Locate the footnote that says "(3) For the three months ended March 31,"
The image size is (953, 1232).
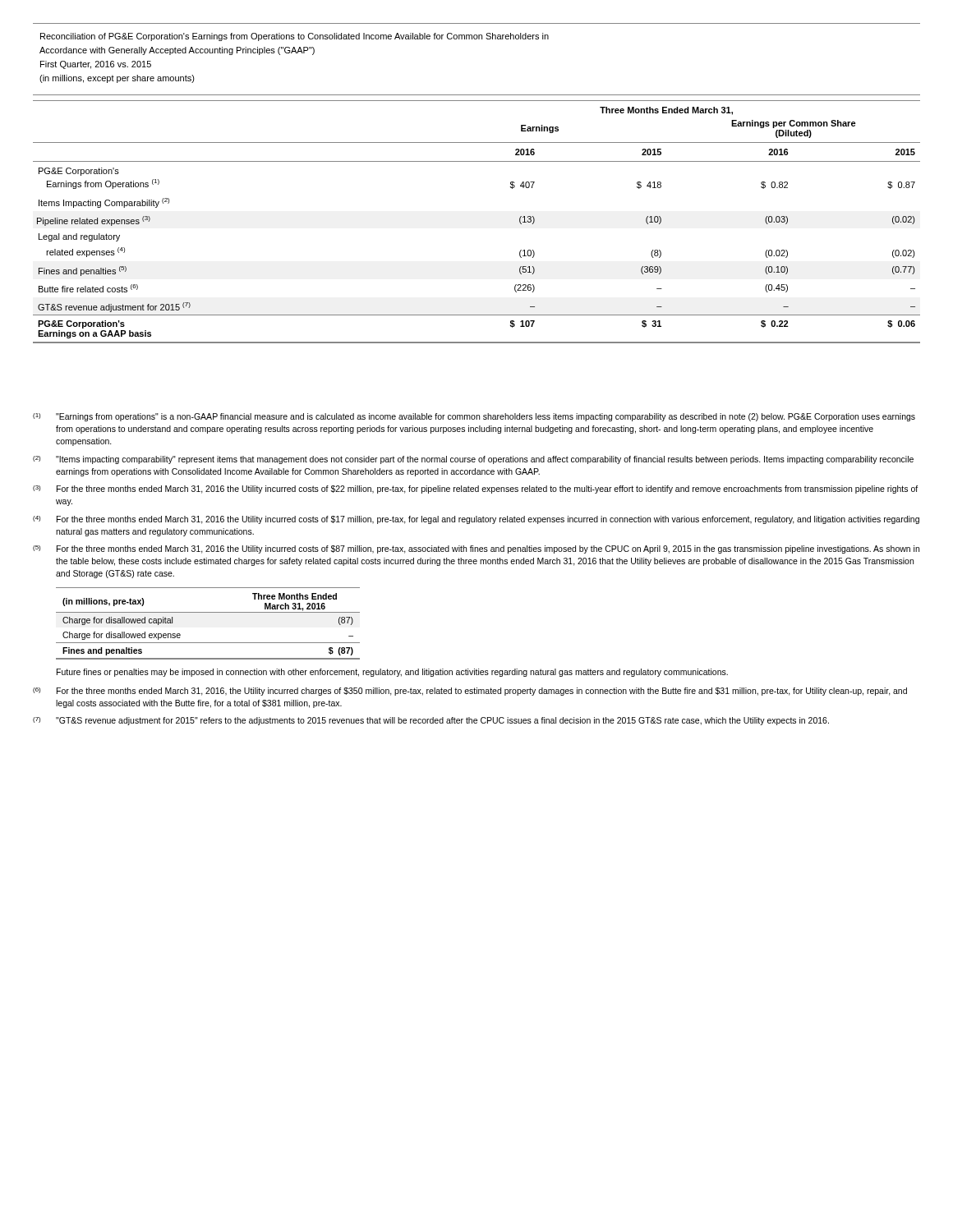point(476,496)
